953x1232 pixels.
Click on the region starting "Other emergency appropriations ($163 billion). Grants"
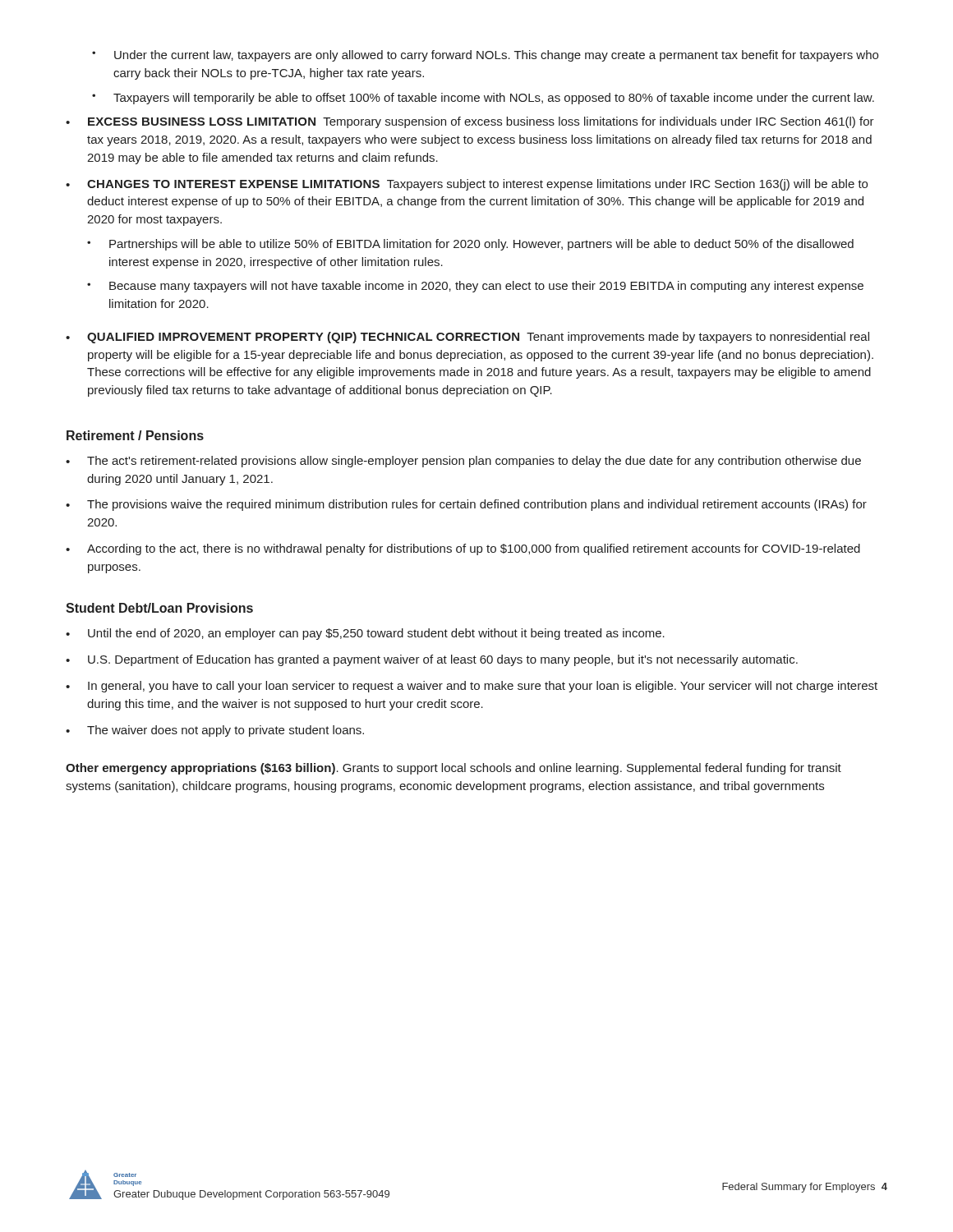tap(453, 776)
